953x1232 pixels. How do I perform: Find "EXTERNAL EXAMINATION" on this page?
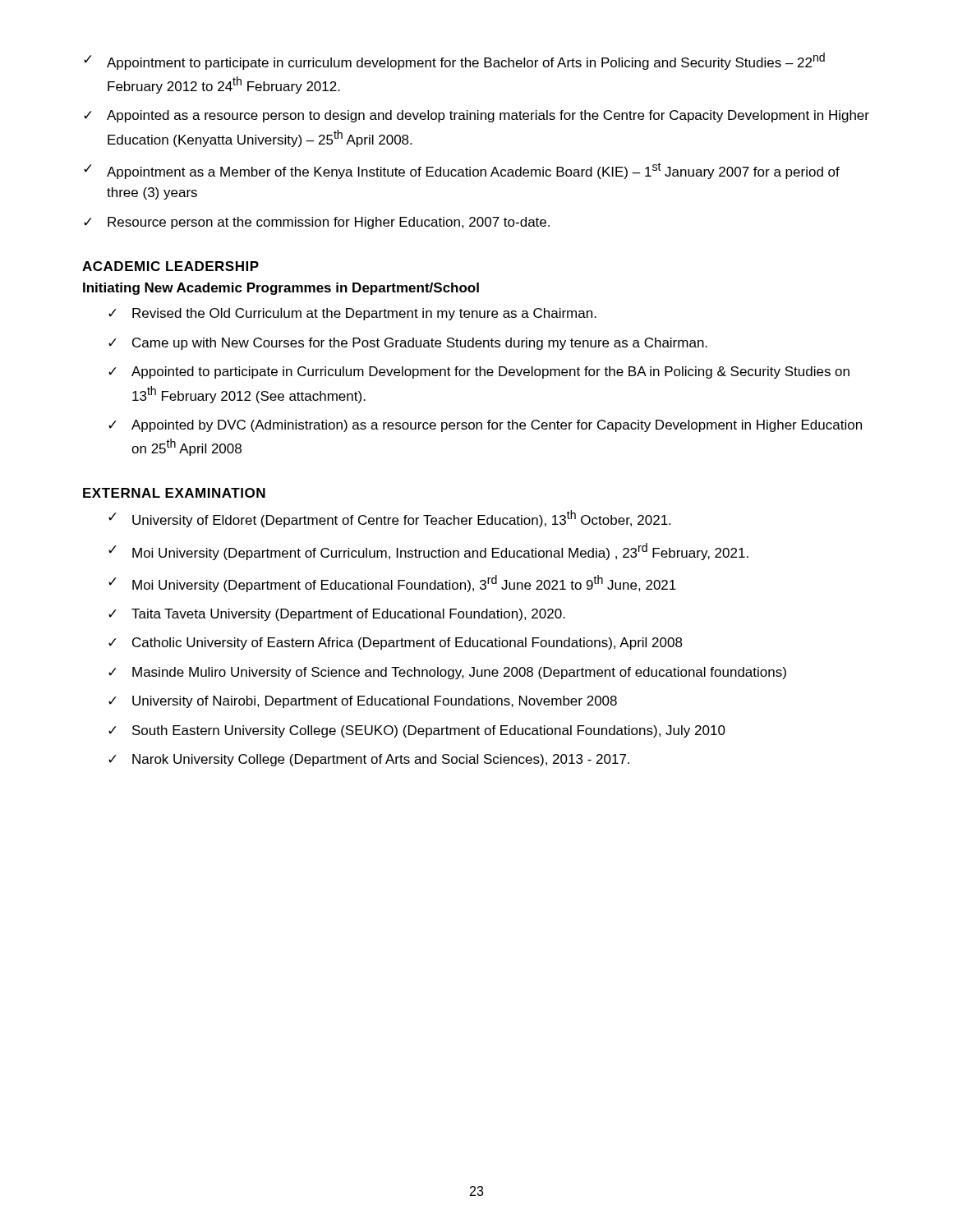tap(174, 494)
